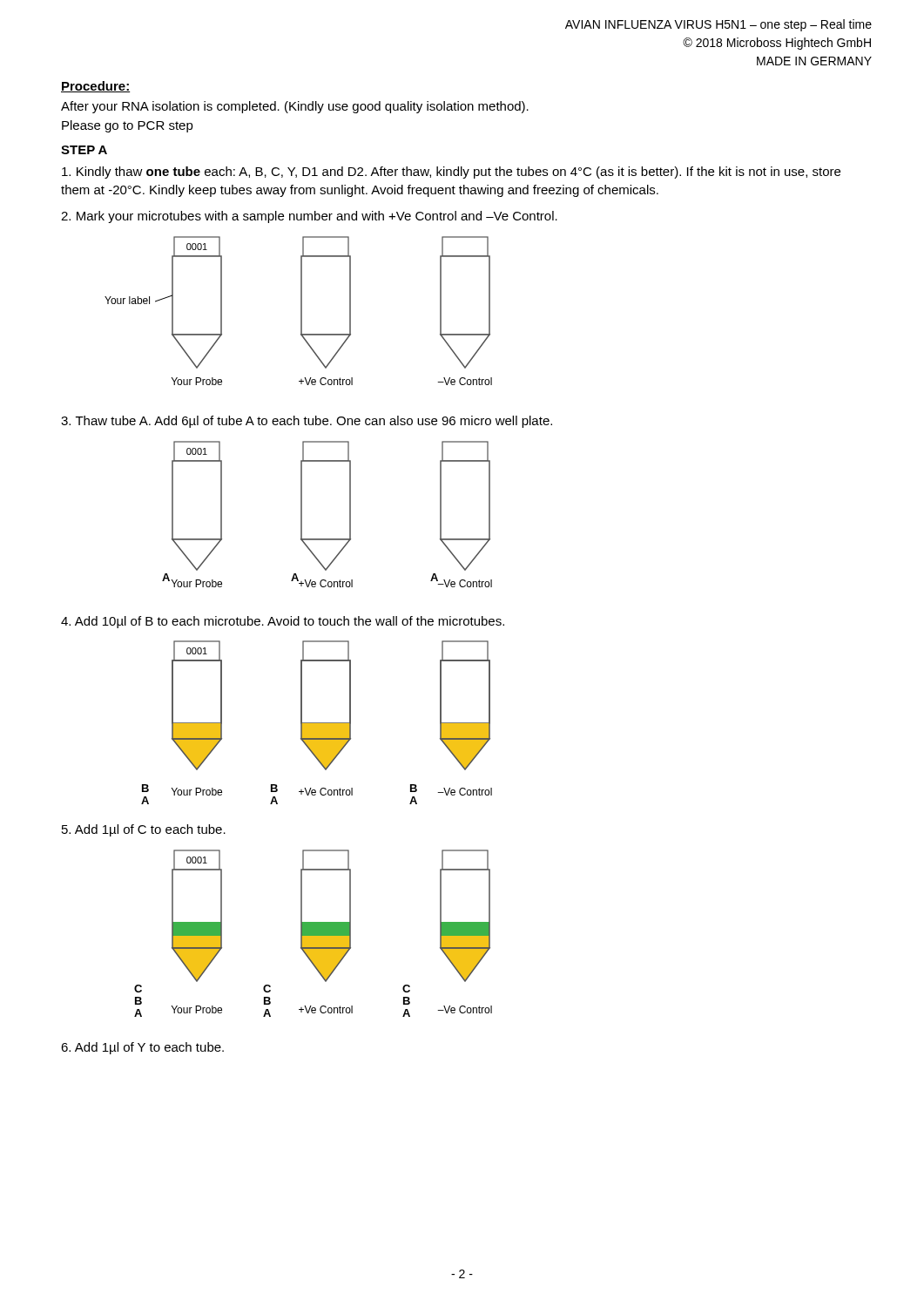Point to the block beginning "2. Mark your microtubes with a sample"
The height and width of the screenshot is (1307, 924).
[309, 216]
